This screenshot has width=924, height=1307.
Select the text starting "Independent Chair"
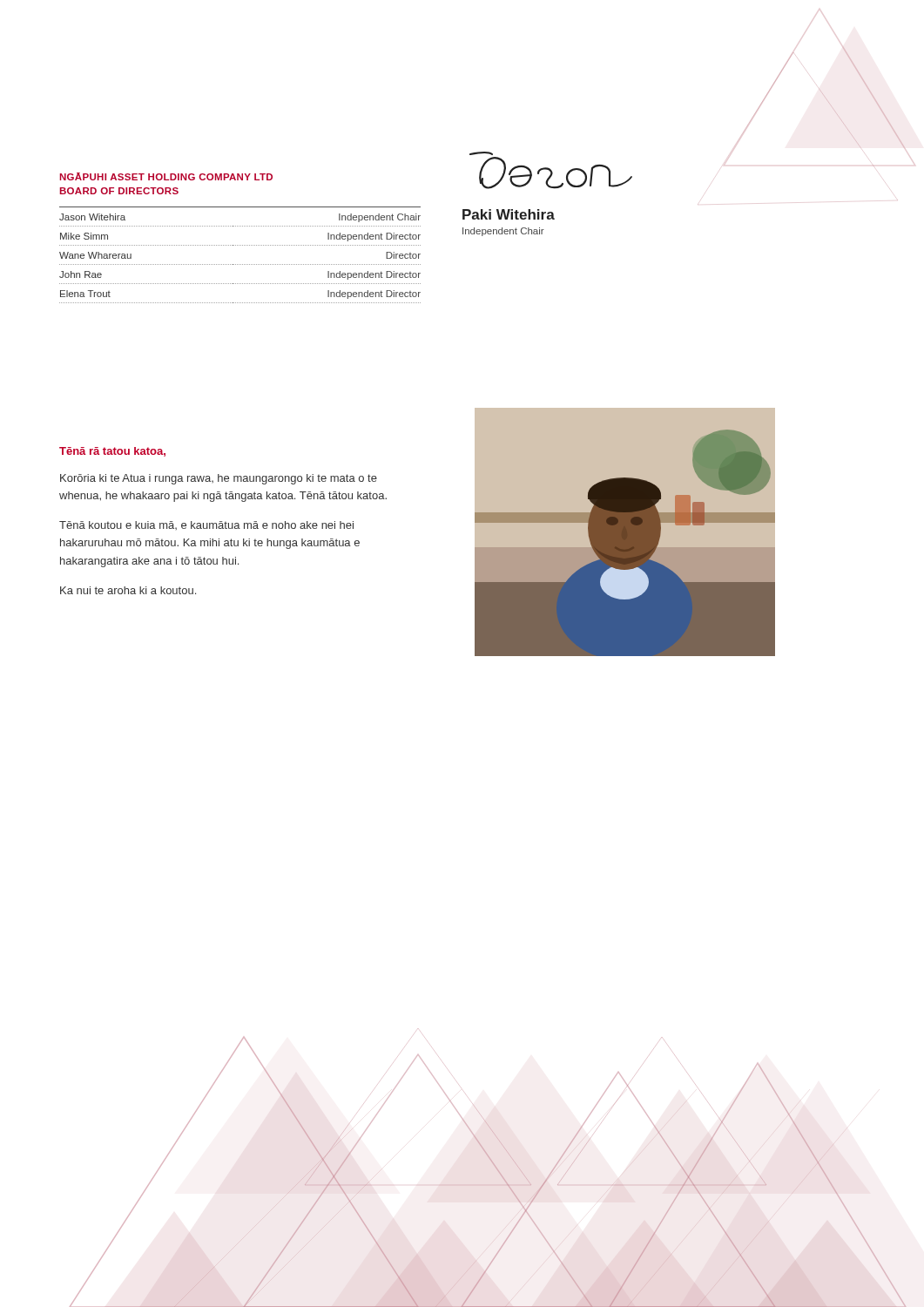tap(503, 231)
